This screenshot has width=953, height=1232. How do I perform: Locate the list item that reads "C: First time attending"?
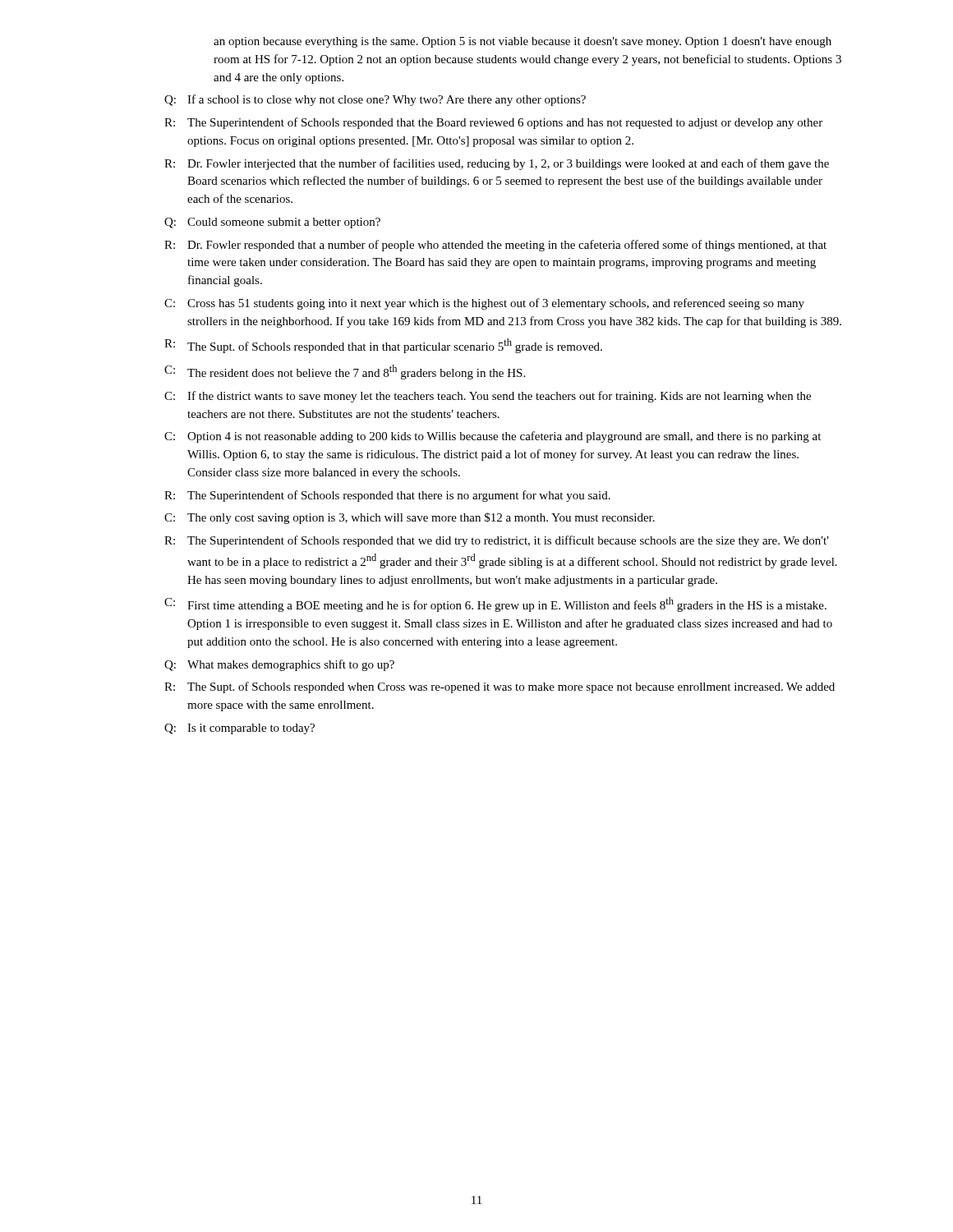point(505,622)
